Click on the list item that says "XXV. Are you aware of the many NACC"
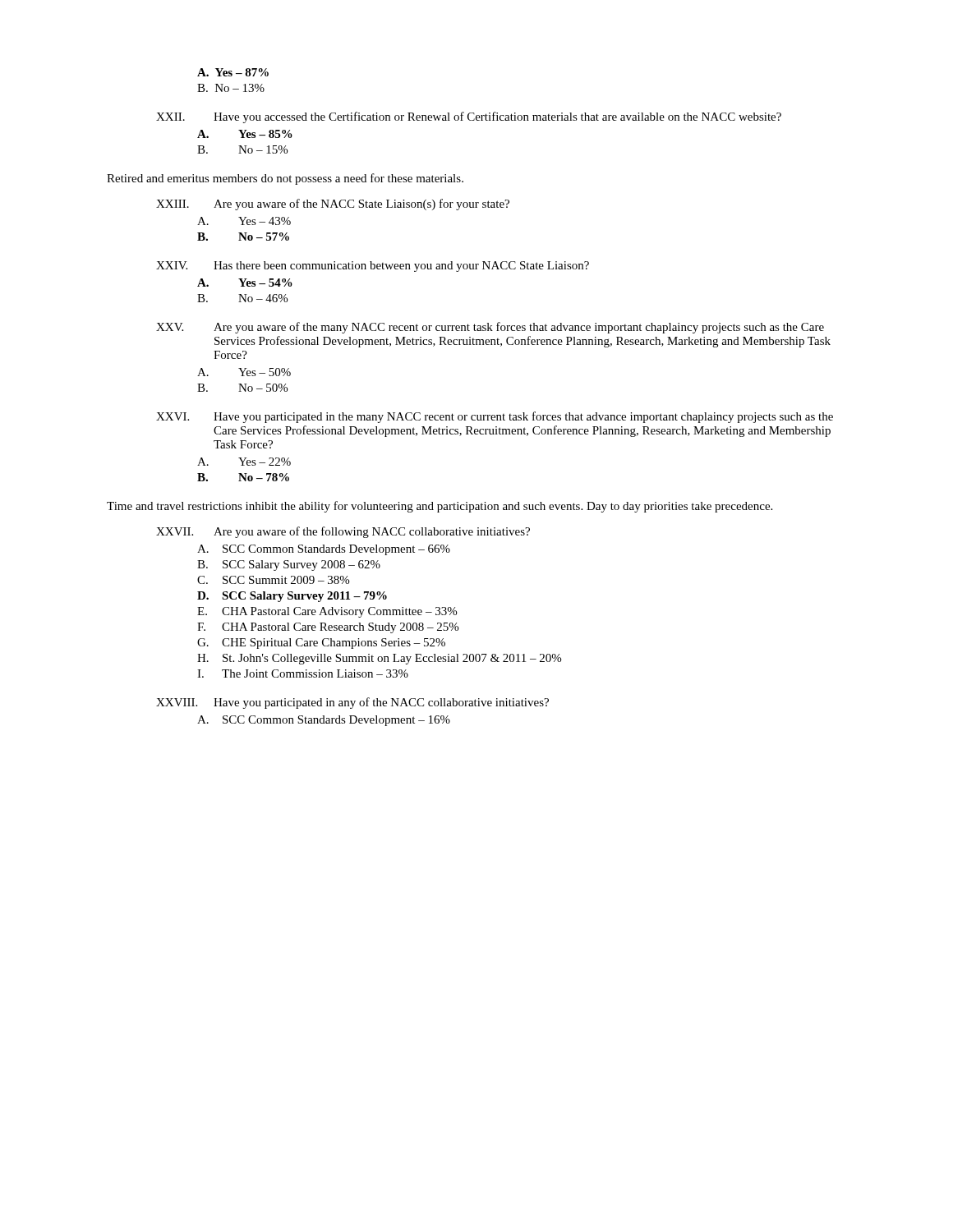 pos(490,328)
